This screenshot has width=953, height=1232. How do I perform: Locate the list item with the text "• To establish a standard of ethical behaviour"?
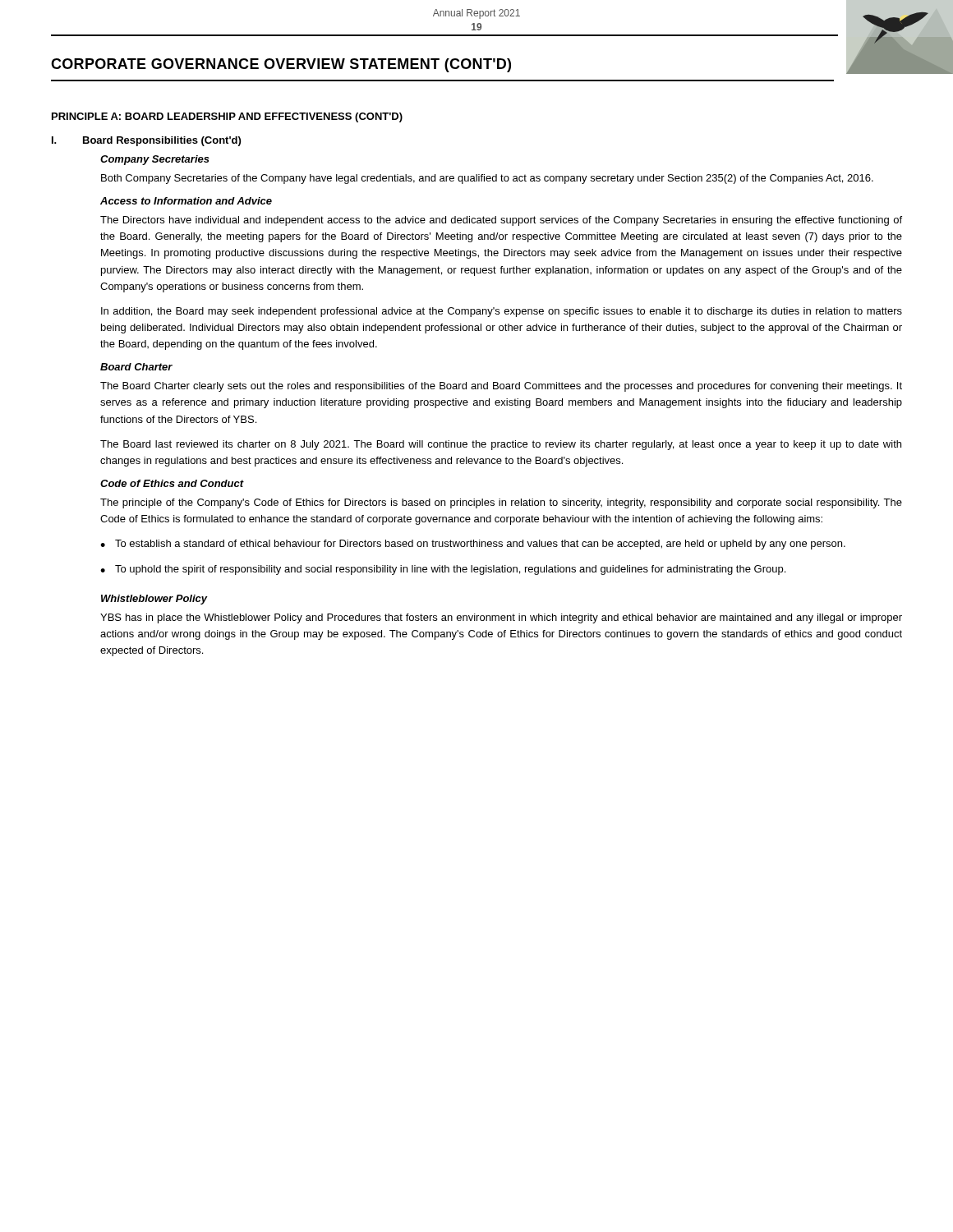pos(501,546)
